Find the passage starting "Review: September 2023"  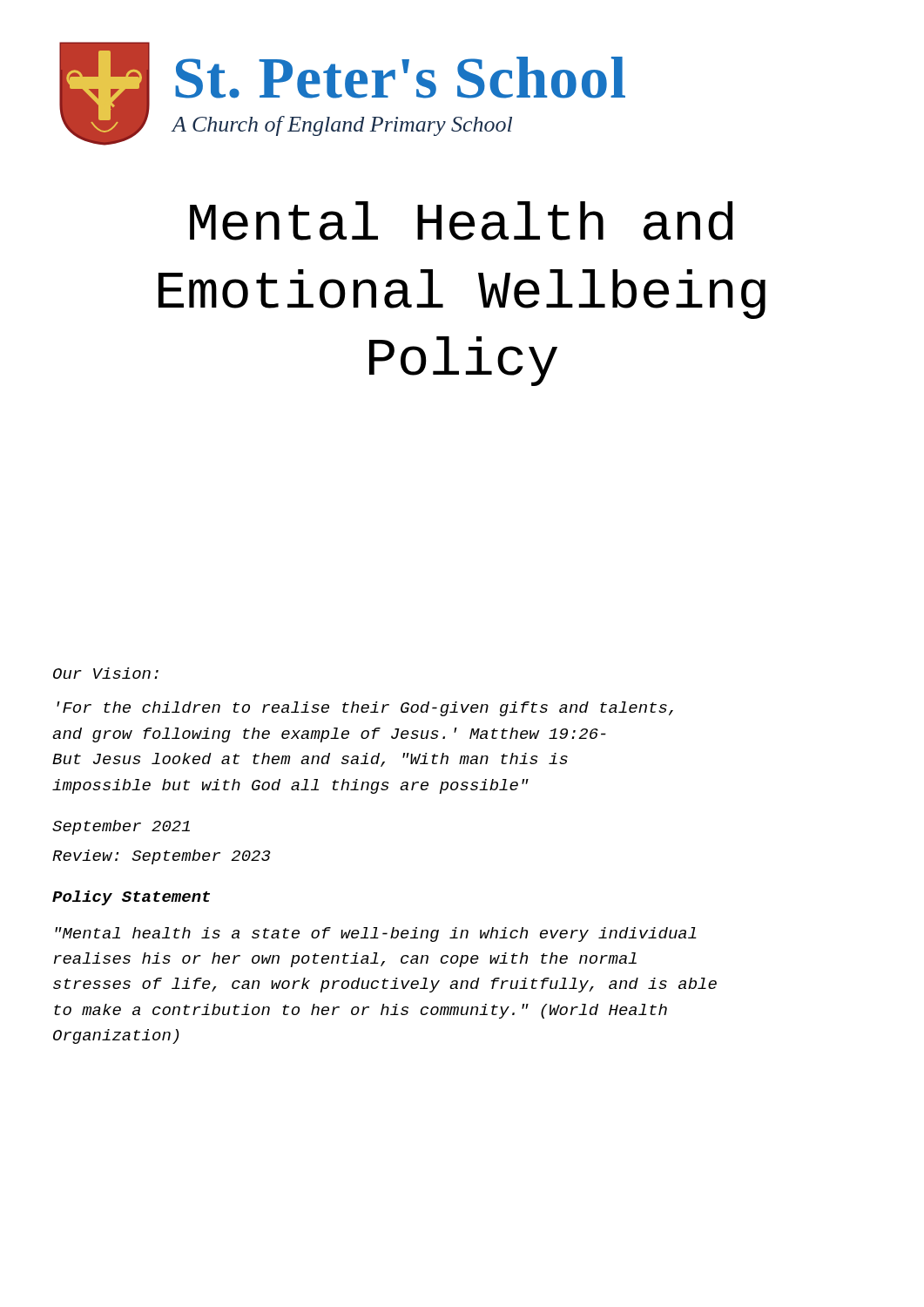tap(162, 856)
